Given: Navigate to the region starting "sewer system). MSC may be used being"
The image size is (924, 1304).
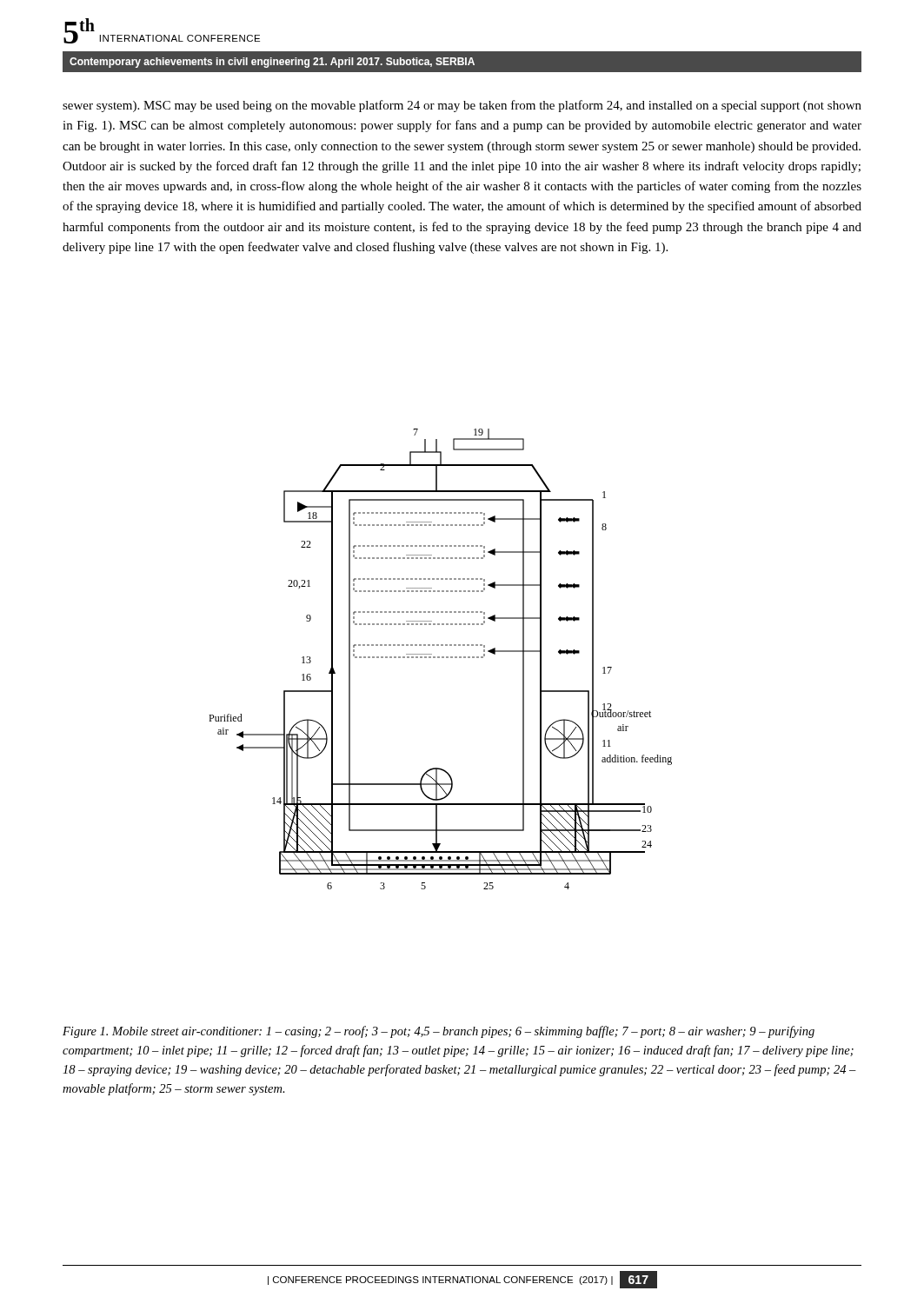Looking at the screenshot, I should coord(462,176).
